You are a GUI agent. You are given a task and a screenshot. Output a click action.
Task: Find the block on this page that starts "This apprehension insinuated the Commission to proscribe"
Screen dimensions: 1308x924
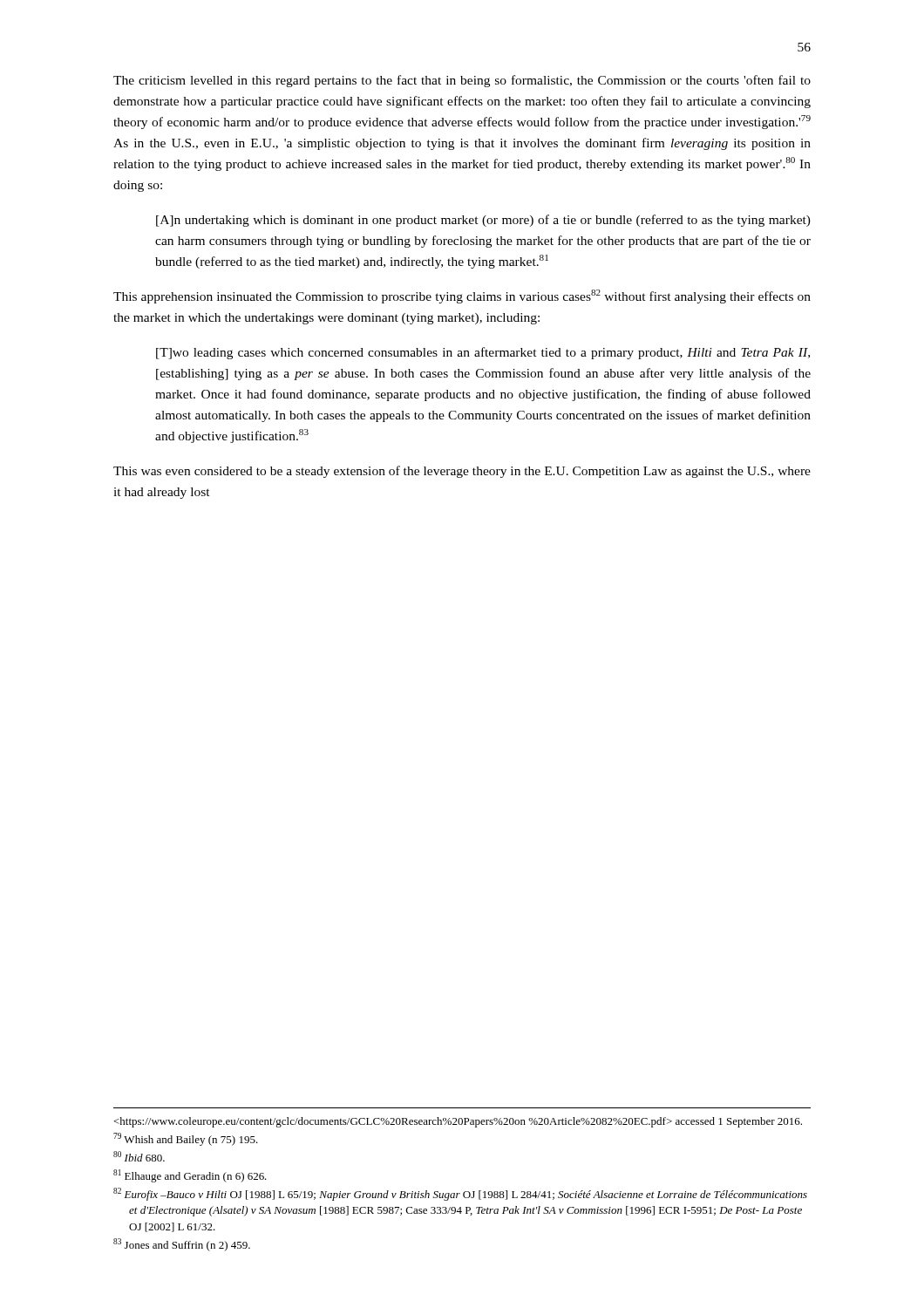click(462, 307)
